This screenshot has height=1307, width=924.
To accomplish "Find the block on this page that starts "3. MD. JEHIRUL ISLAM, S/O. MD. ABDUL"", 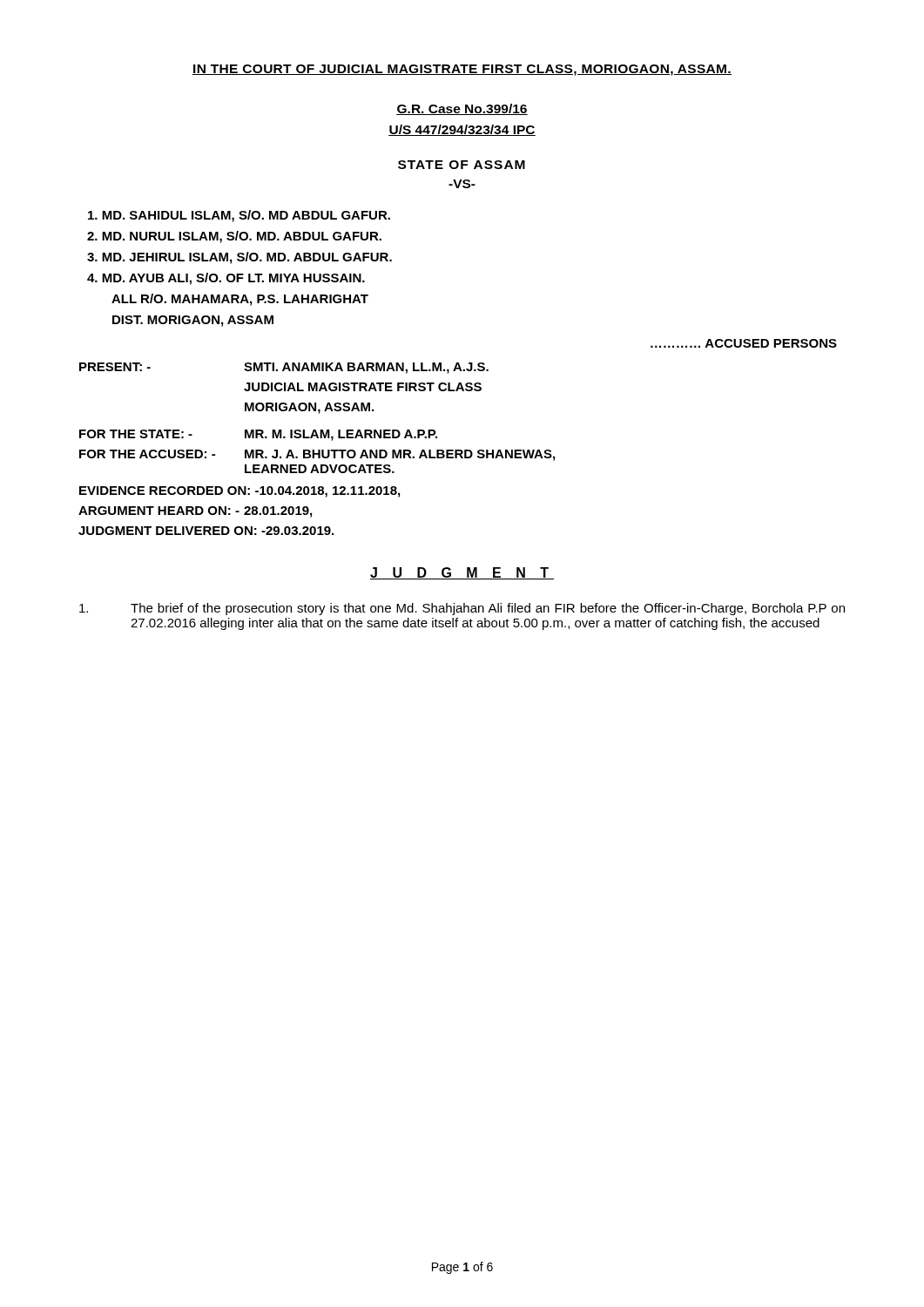I will [240, 257].
